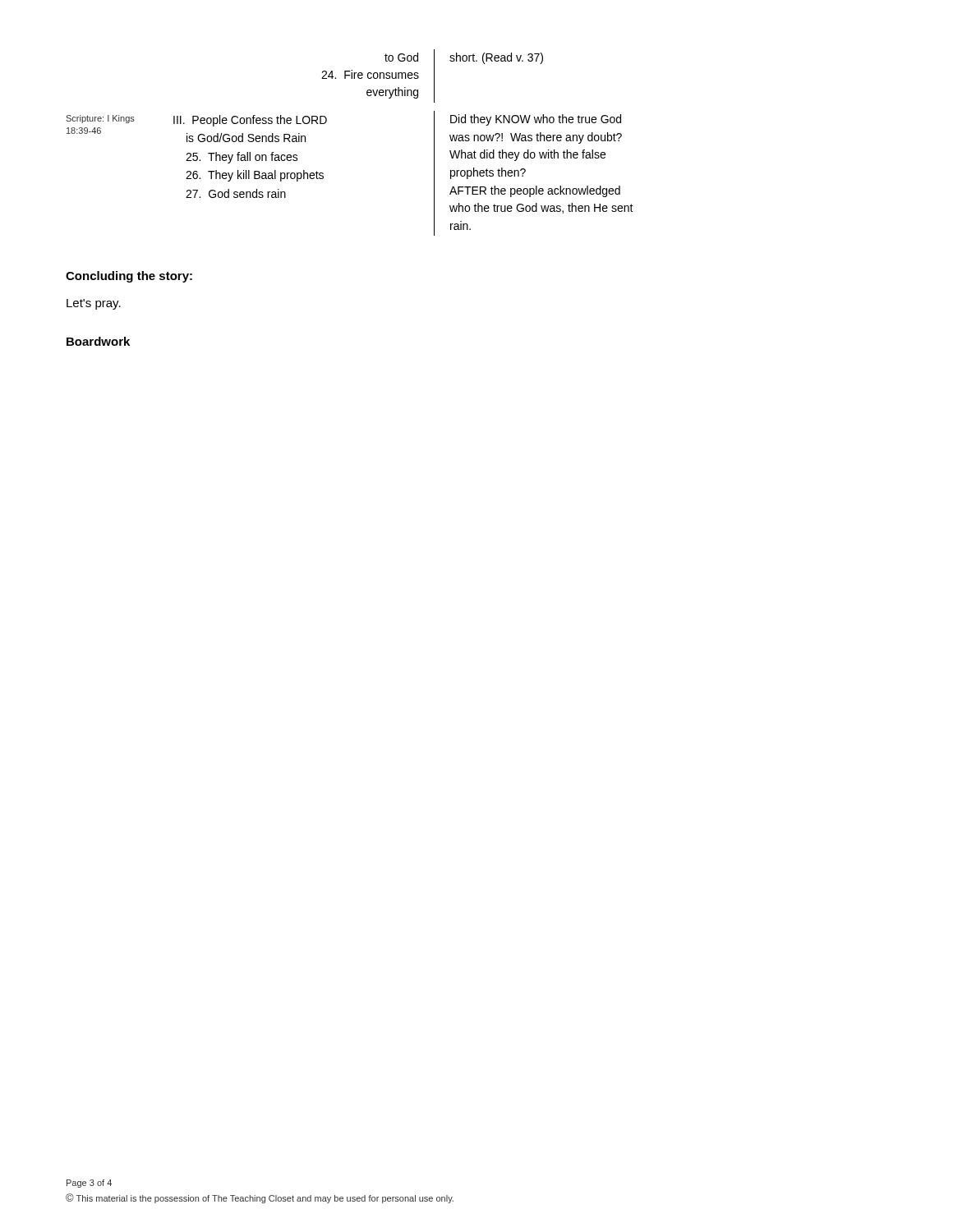Locate the text block starting "Concluding the story:"
The image size is (953, 1232).
click(x=129, y=275)
